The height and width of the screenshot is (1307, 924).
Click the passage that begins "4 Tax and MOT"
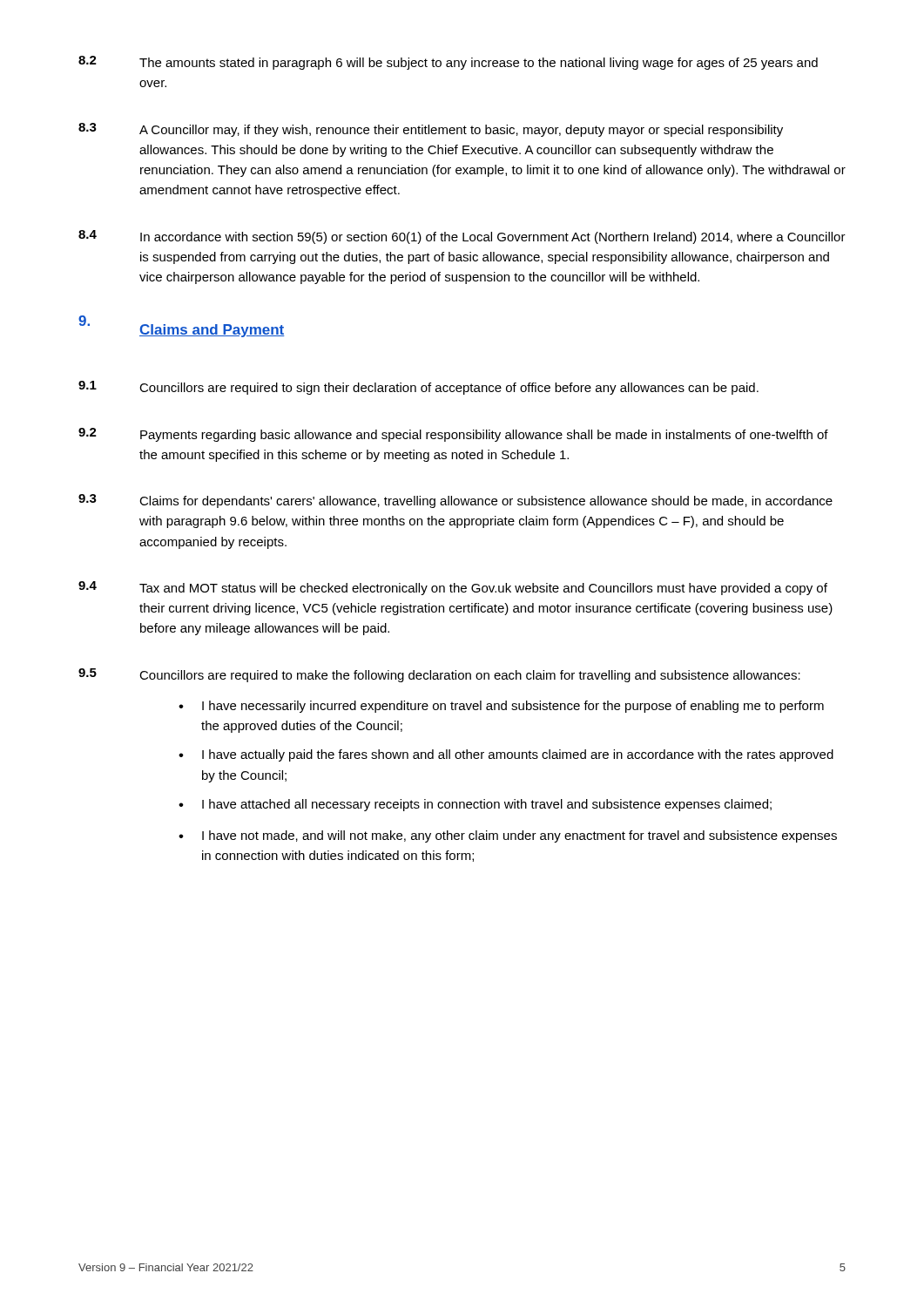[462, 608]
